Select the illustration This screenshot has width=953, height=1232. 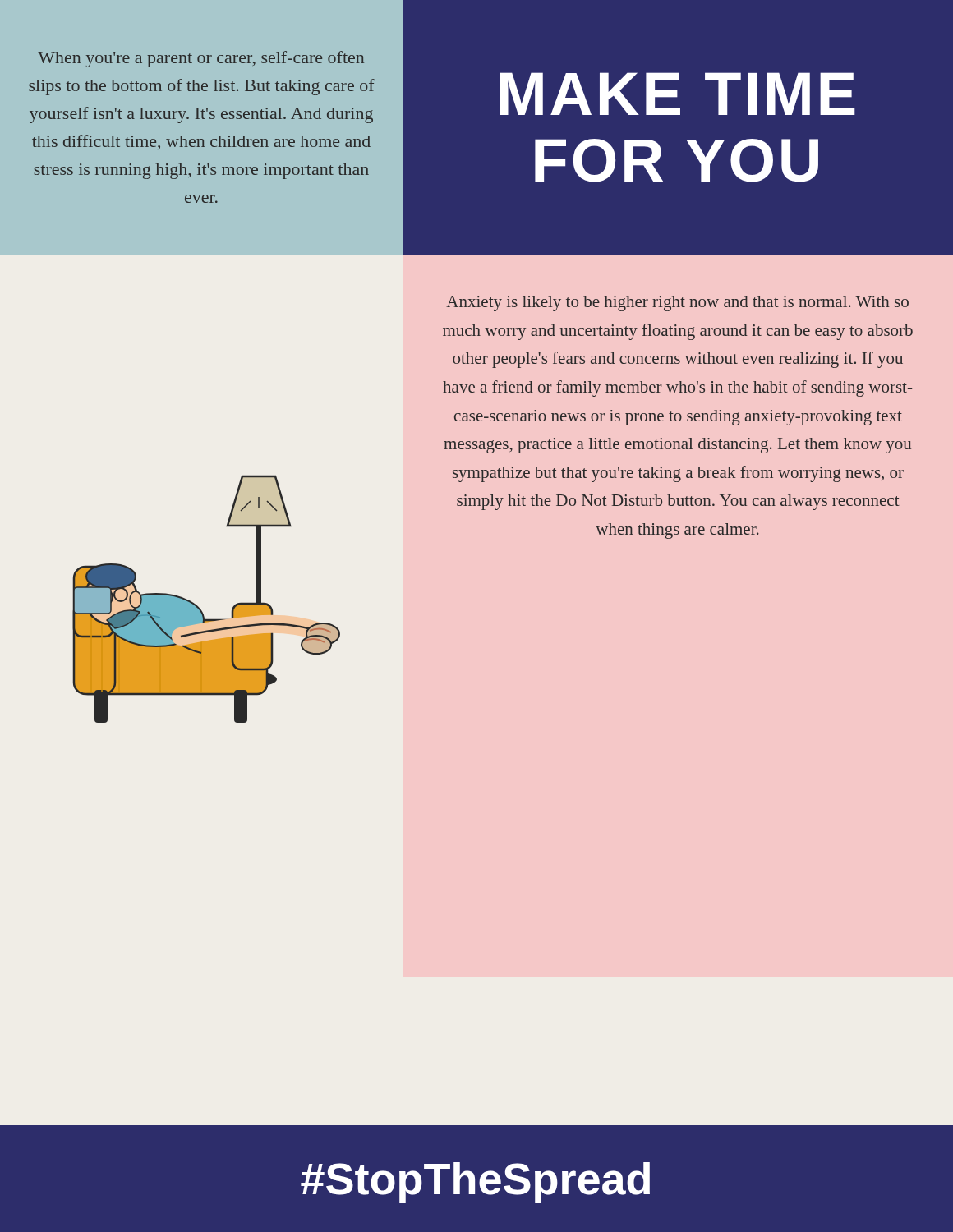click(201, 616)
